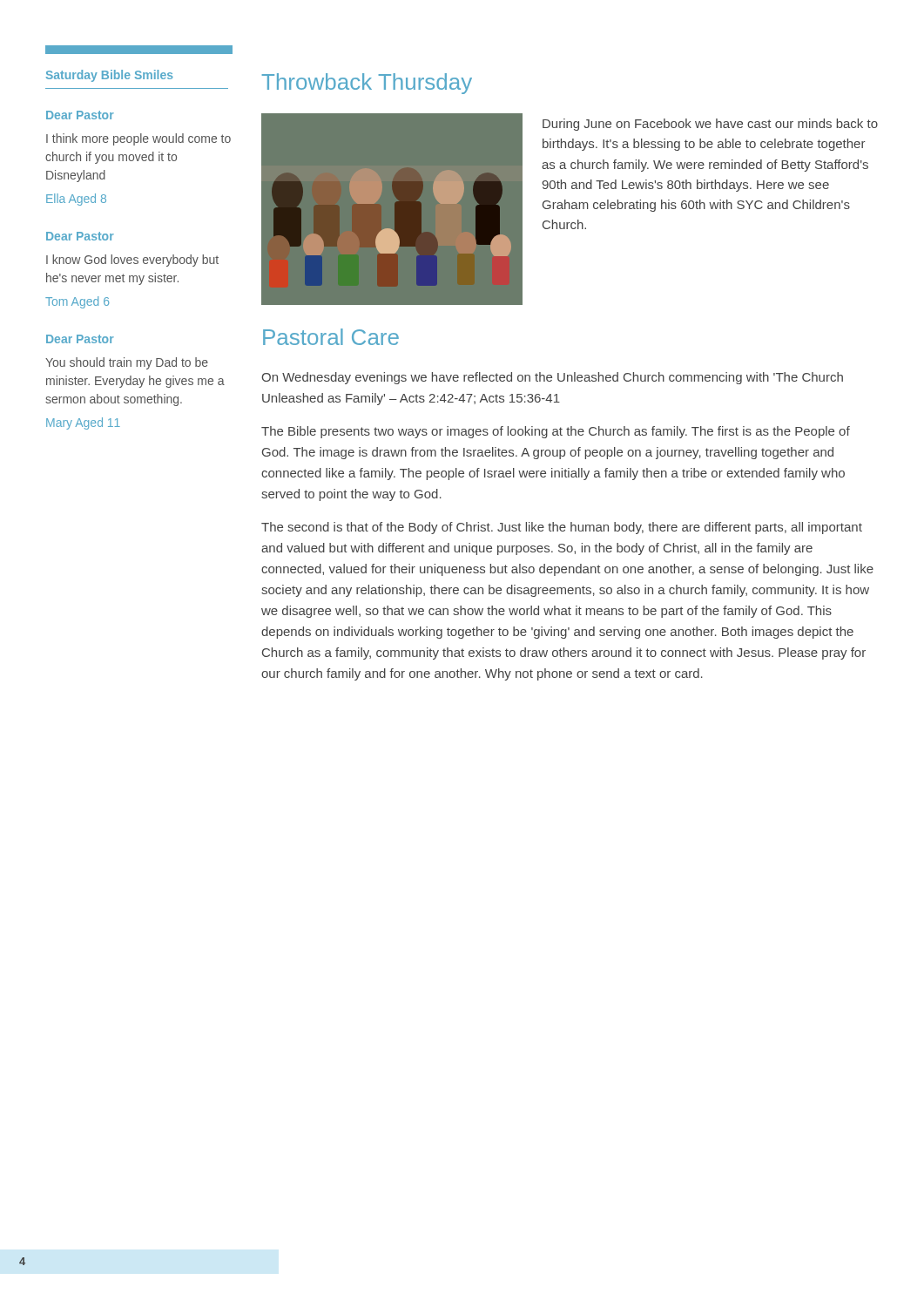The width and height of the screenshot is (924, 1307).
Task: Locate the text block that says "The Bible presents two ways or images"
Action: (555, 462)
